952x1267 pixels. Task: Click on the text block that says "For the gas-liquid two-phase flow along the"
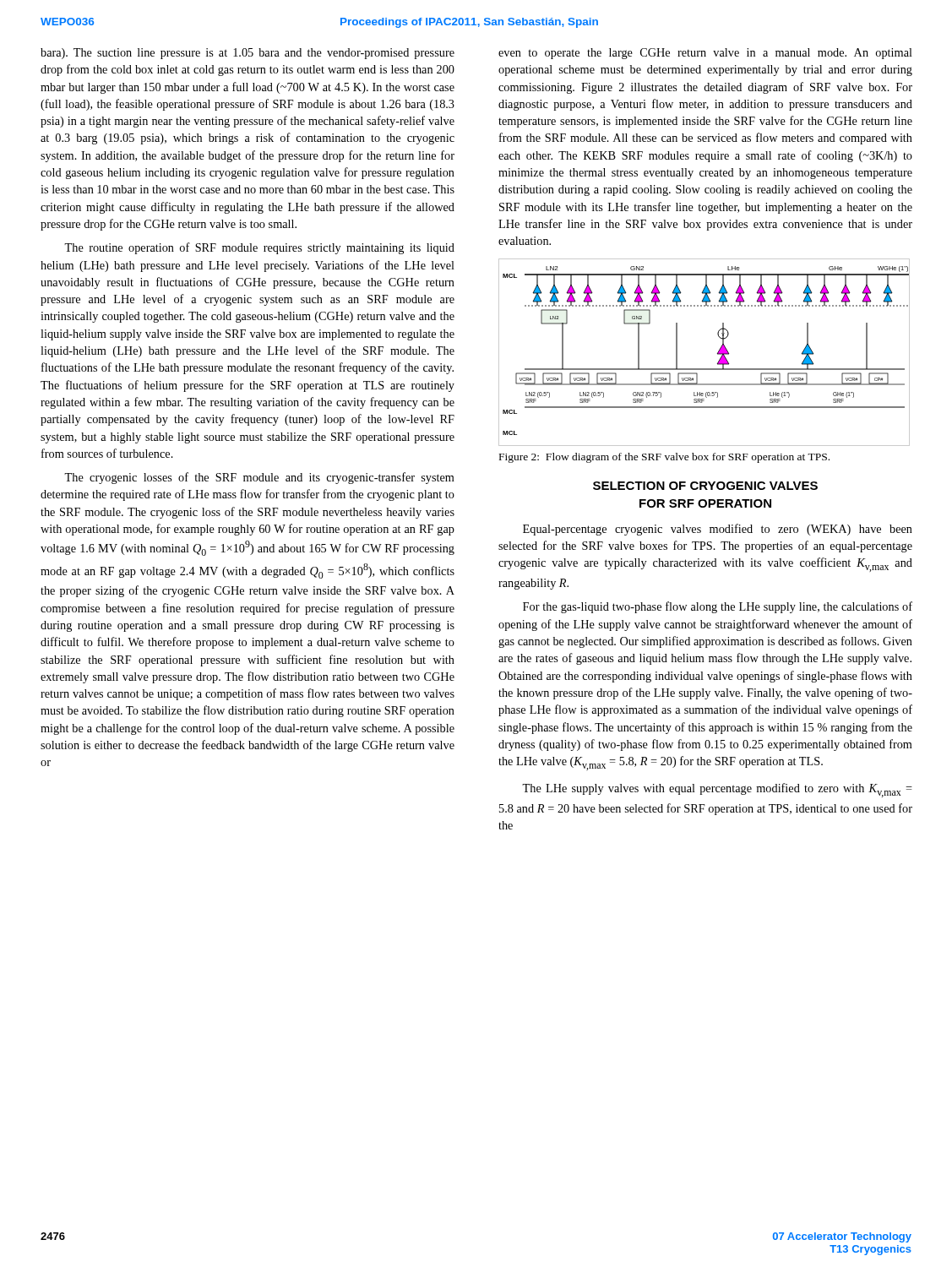(705, 686)
